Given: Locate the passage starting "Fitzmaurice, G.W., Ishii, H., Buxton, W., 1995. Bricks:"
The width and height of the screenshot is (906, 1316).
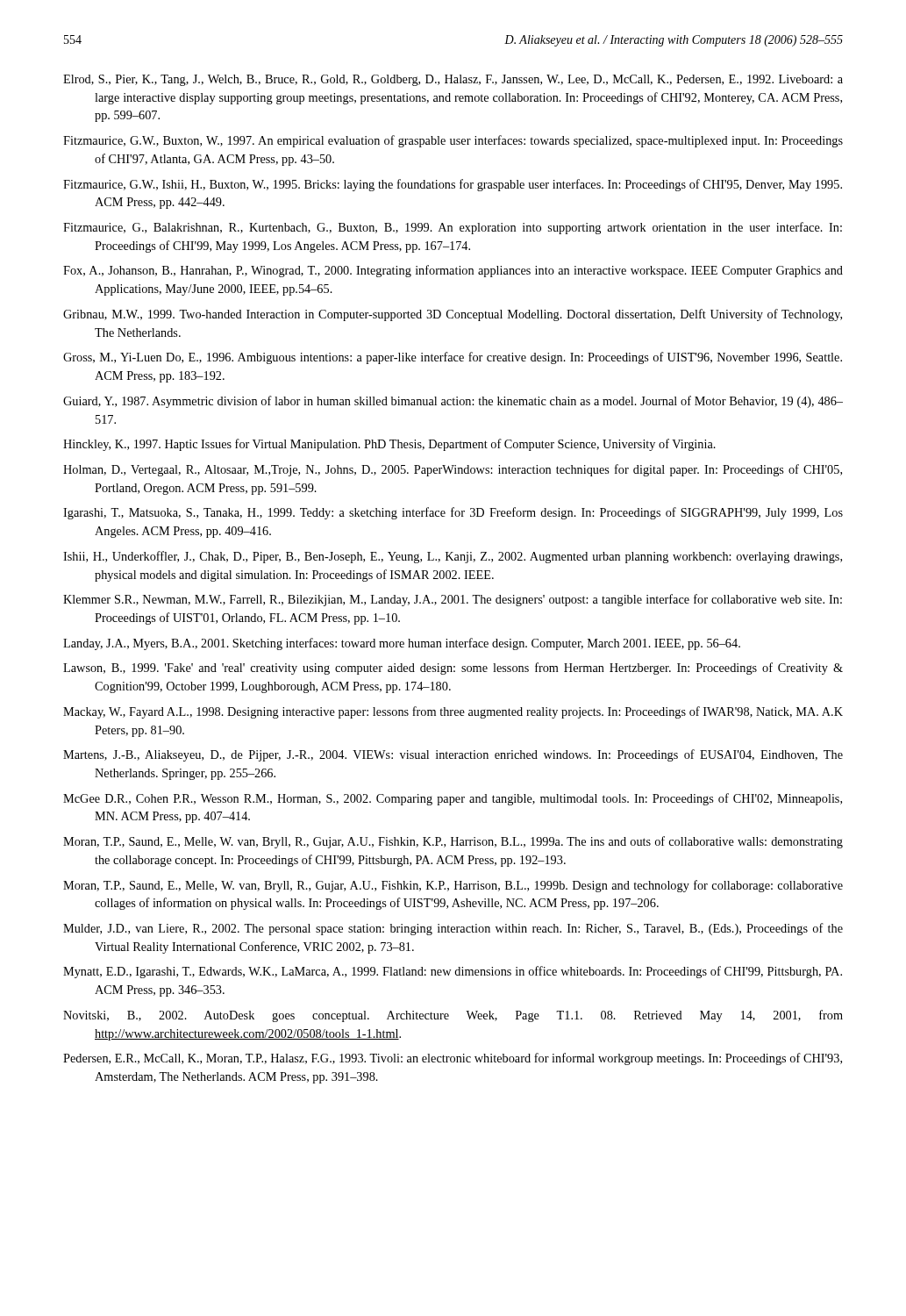Looking at the screenshot, I should click(x=453, y=193).
